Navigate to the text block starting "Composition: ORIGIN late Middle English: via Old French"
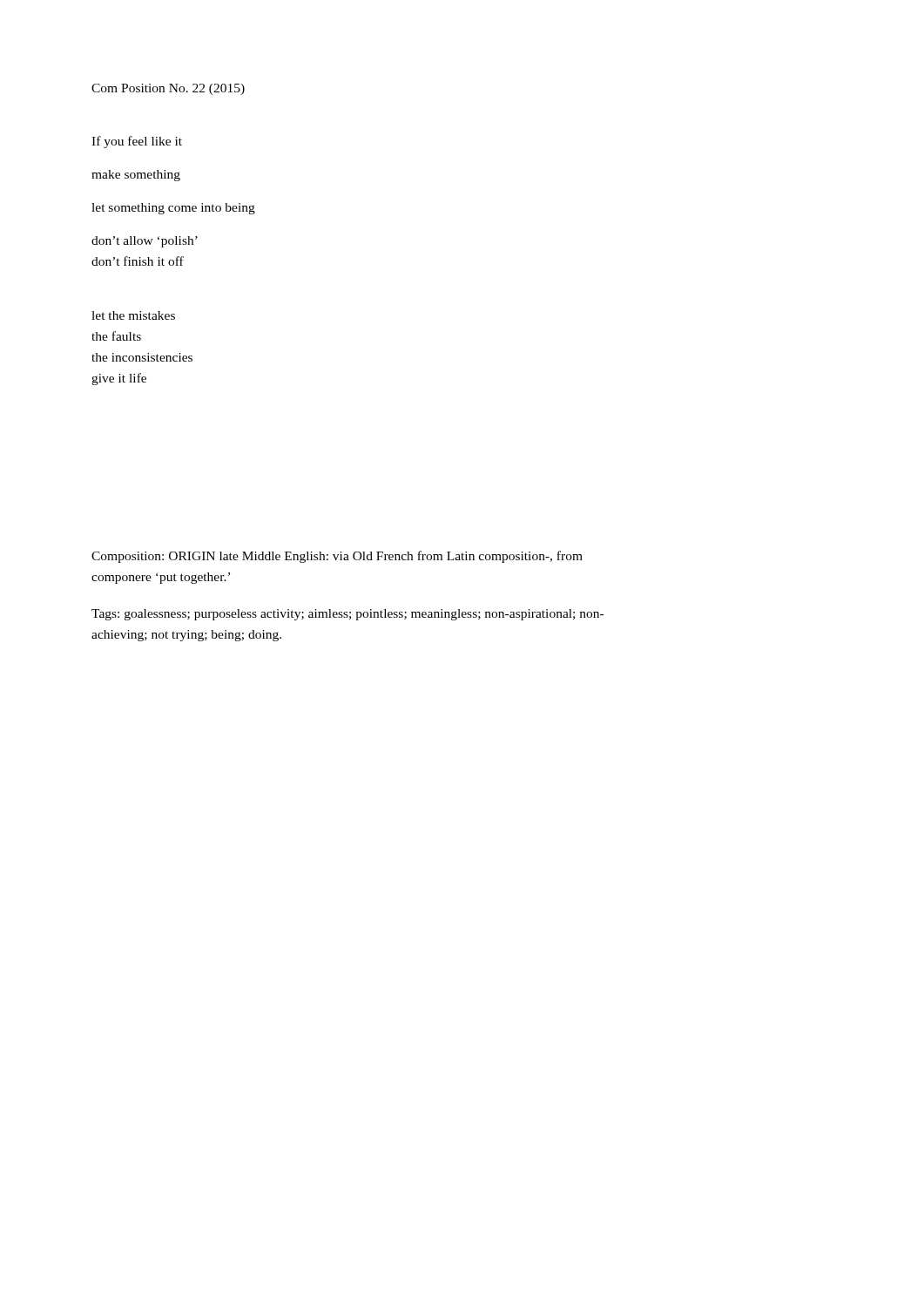The height and width of the screenshot is (1307, 924). pyautogui.click(x=337, y=566)
